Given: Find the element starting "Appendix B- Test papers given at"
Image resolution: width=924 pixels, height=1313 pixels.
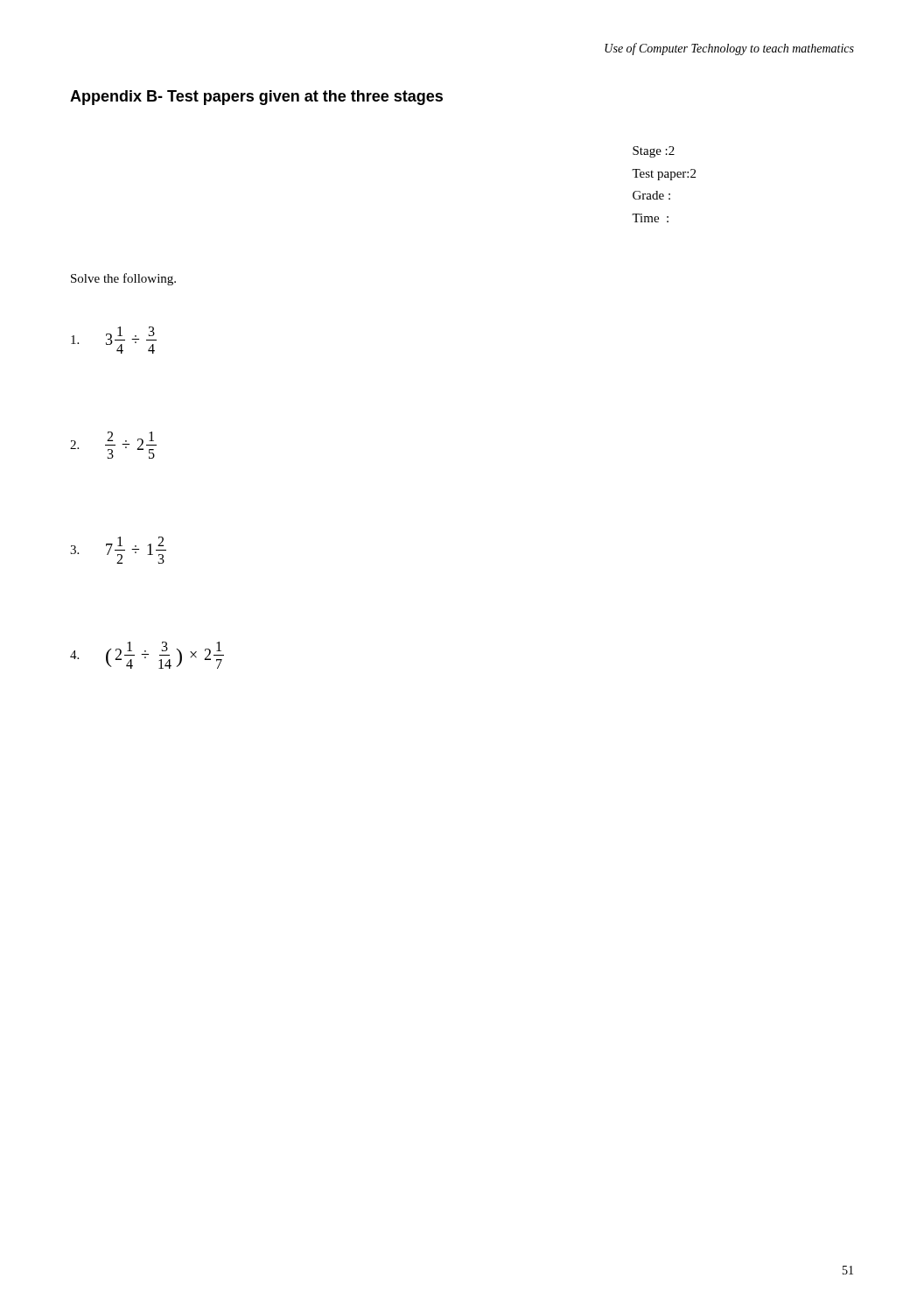Looking at the screenshot, I should [x=257, y=96].
